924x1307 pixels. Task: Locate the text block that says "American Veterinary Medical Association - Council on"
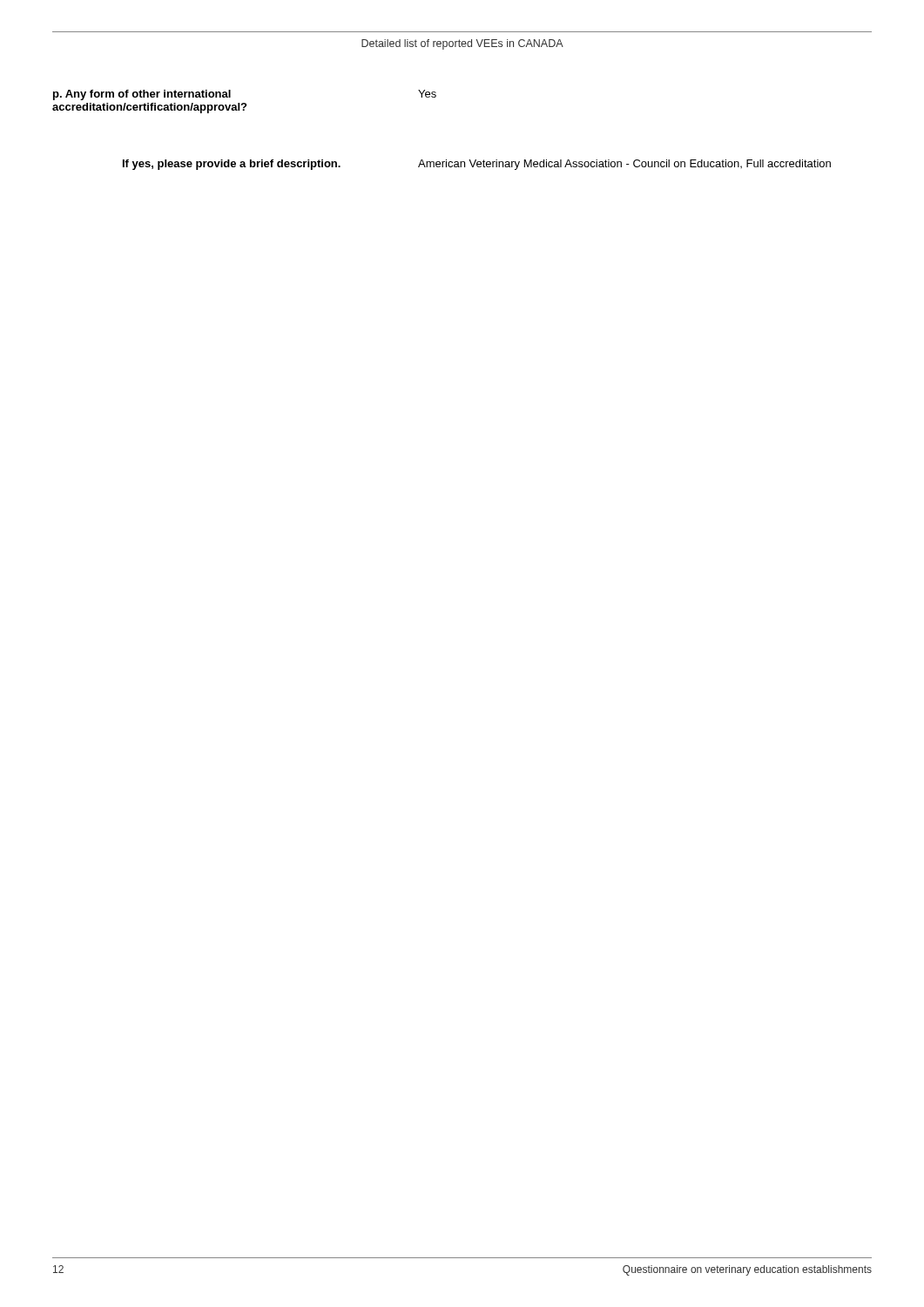tap(625, 163)
